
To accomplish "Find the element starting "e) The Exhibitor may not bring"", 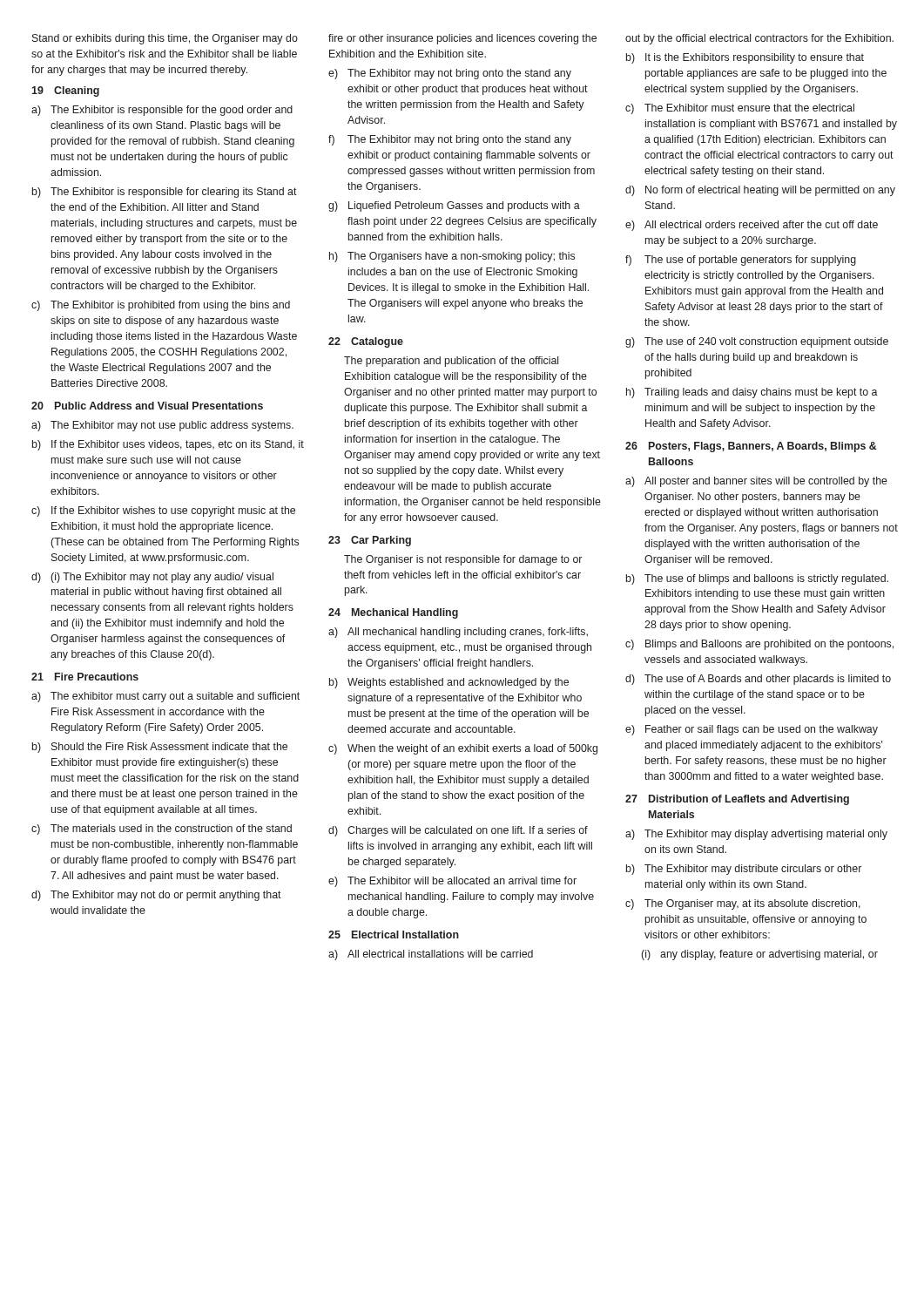I will coord(465,98).
